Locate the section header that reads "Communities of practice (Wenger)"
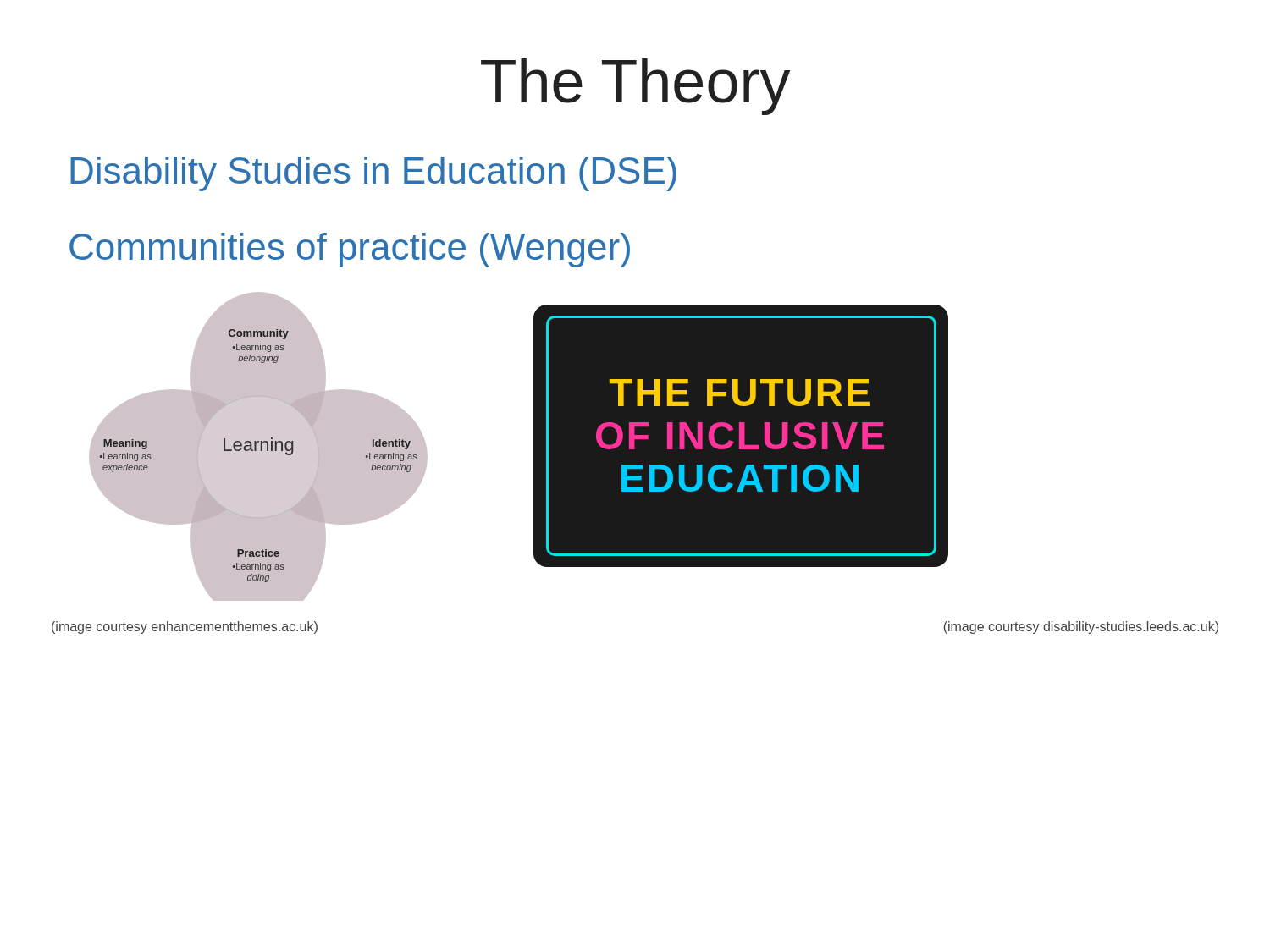1270x952 pixels. coord(350,247)
